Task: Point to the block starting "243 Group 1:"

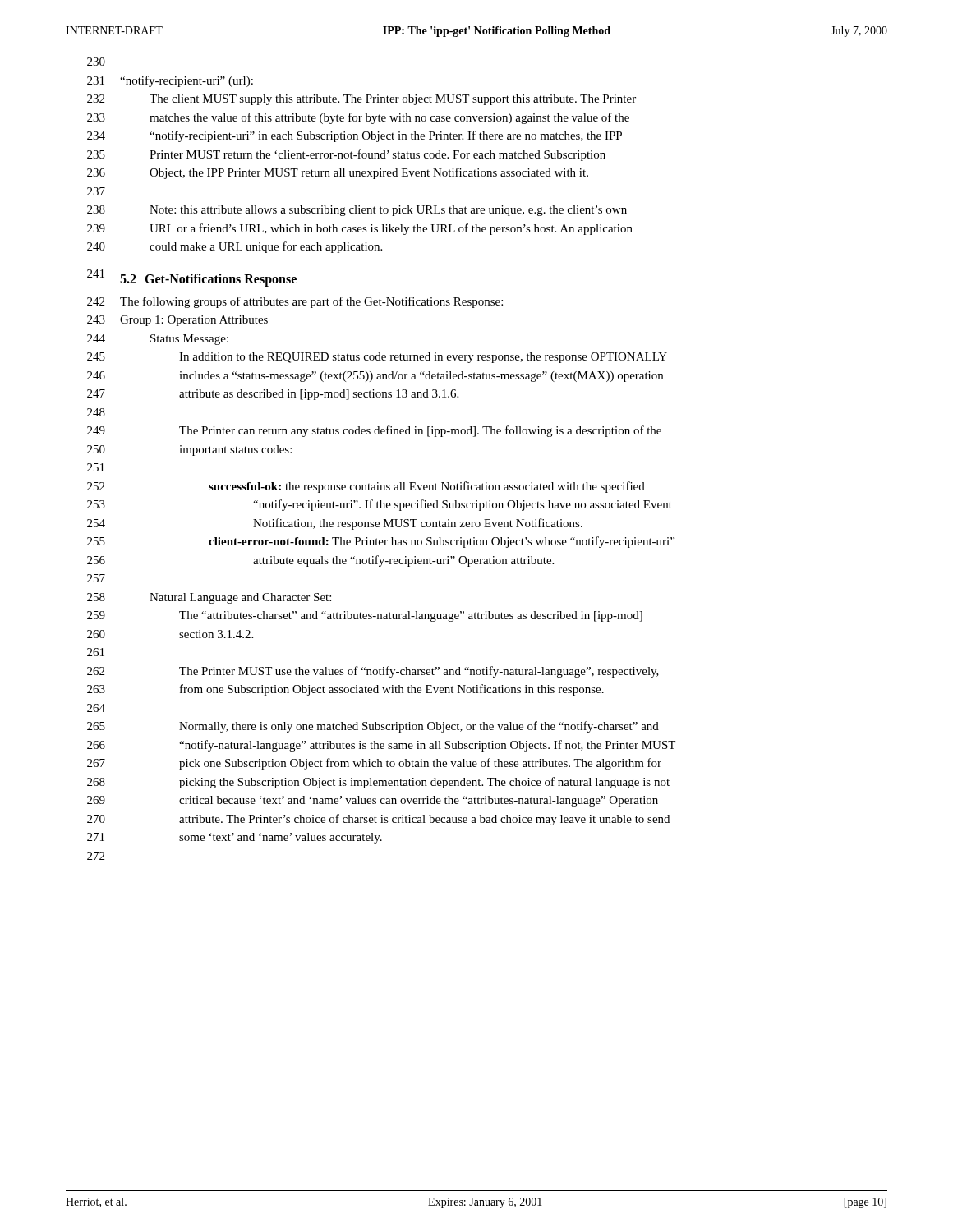Action: coord(177,321)
